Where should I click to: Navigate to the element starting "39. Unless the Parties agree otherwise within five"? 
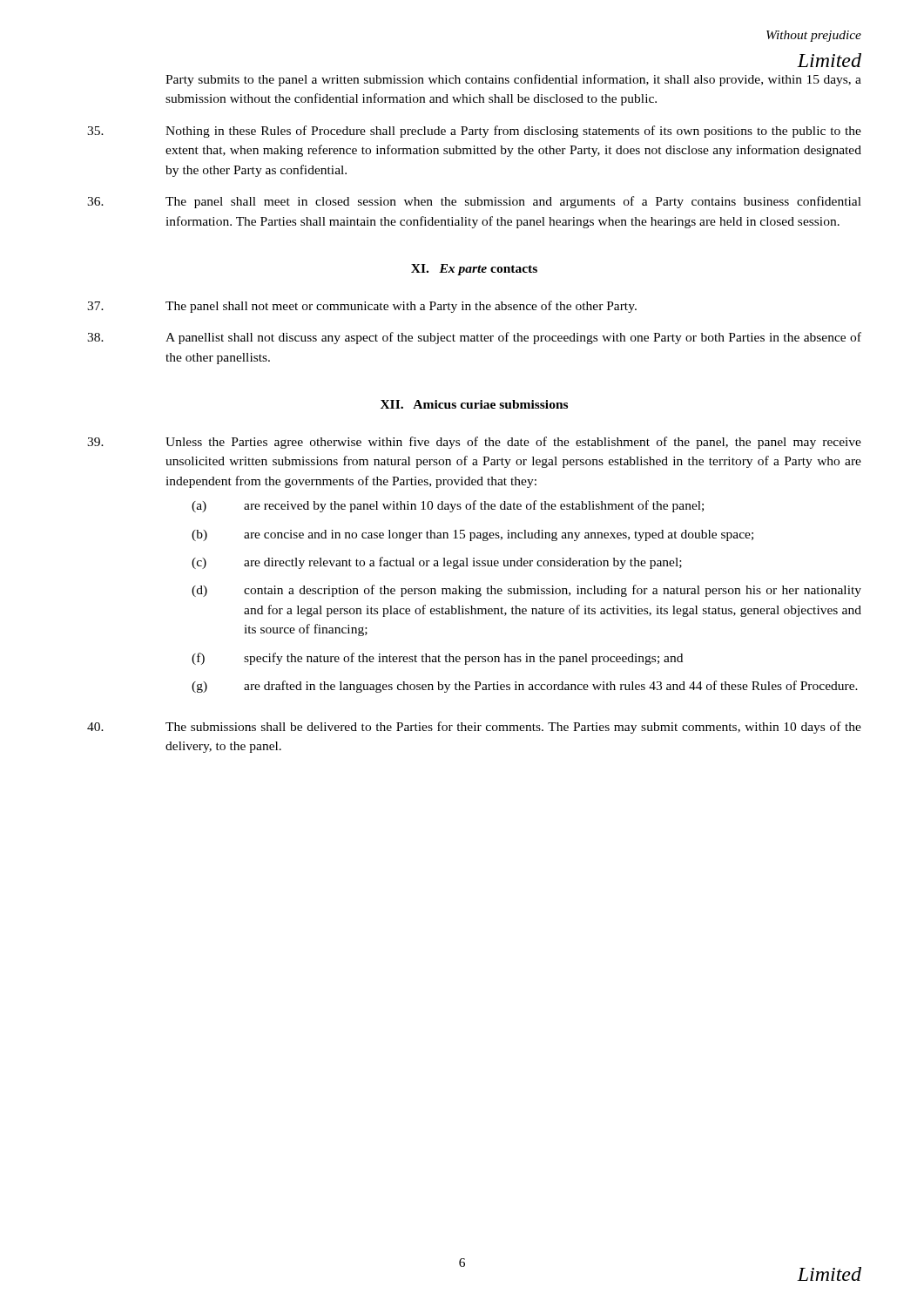474,568
